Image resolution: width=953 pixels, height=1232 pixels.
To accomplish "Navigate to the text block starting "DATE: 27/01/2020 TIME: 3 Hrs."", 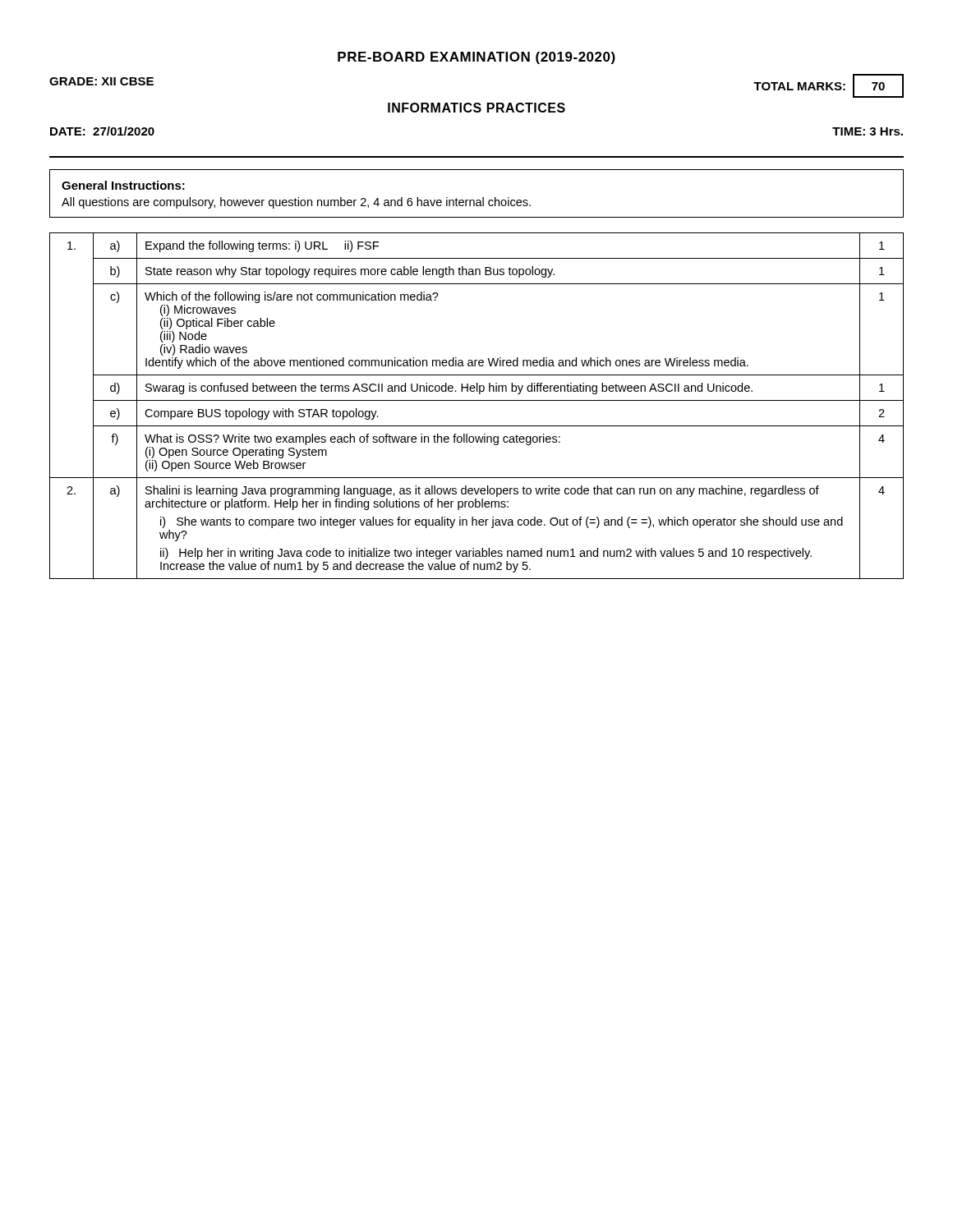I will [x=103, y=131].
